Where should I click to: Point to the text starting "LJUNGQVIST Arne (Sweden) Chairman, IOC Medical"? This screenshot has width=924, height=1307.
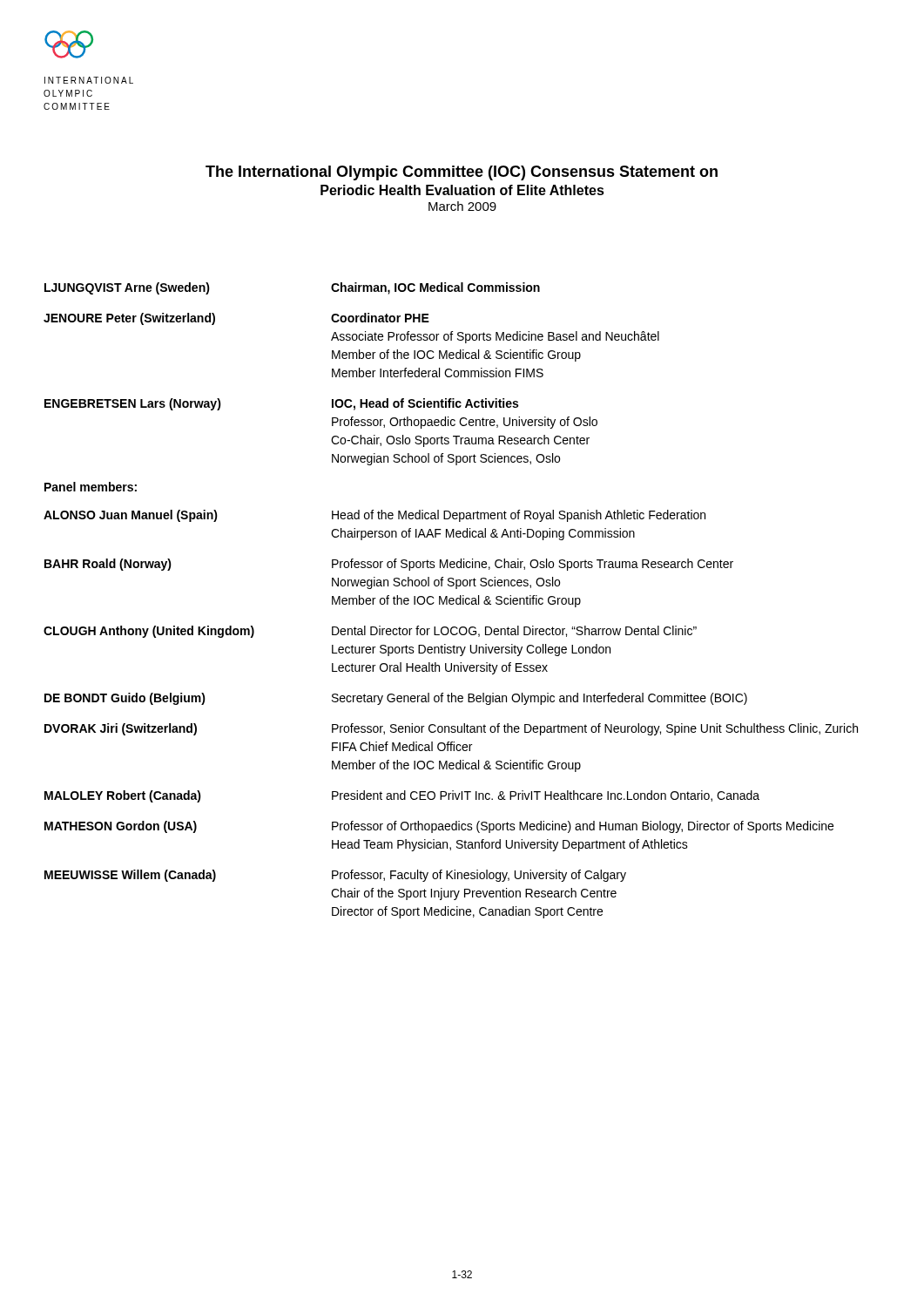tap(462, 288)
